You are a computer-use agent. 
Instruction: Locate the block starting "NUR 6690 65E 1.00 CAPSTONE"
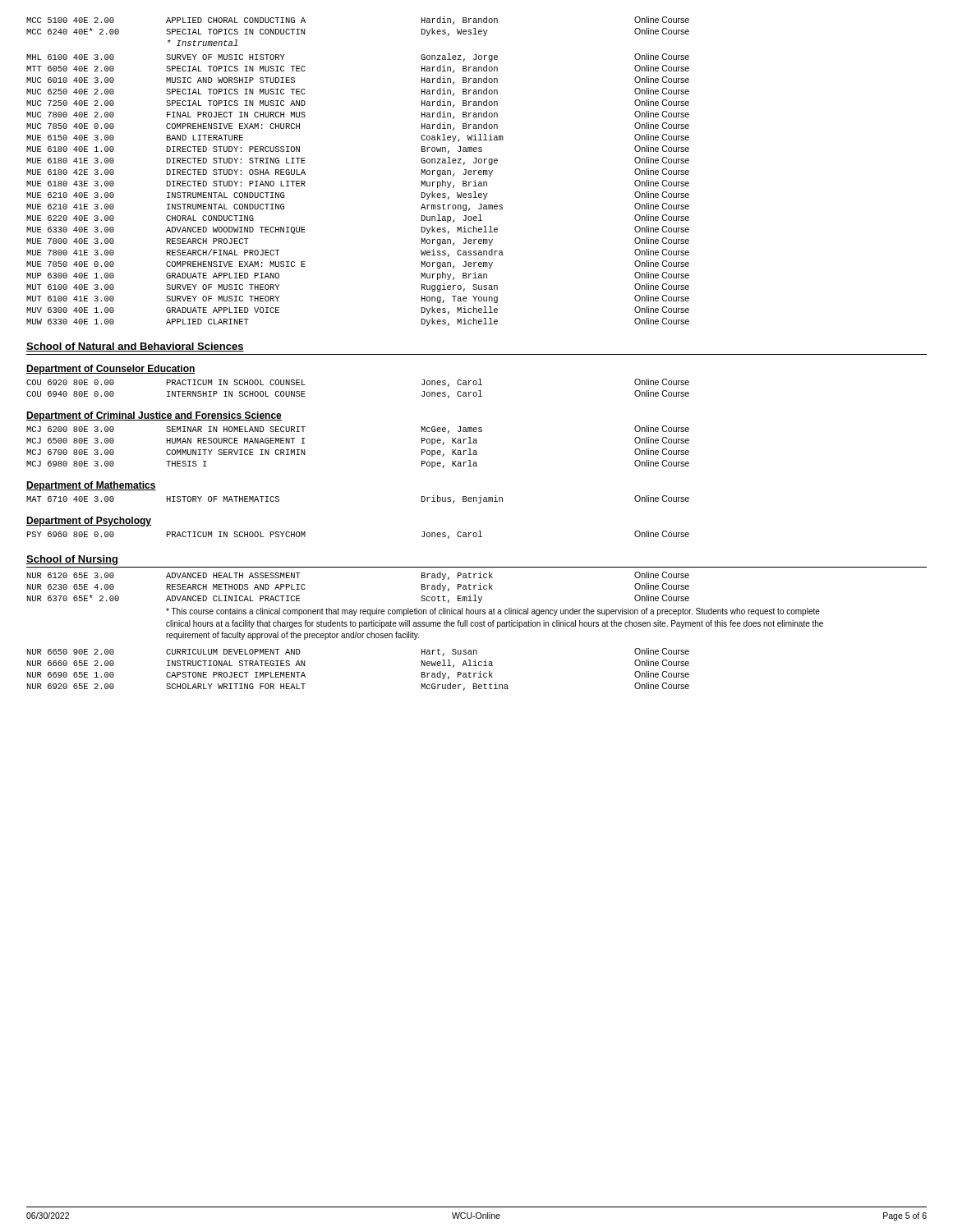78,675
